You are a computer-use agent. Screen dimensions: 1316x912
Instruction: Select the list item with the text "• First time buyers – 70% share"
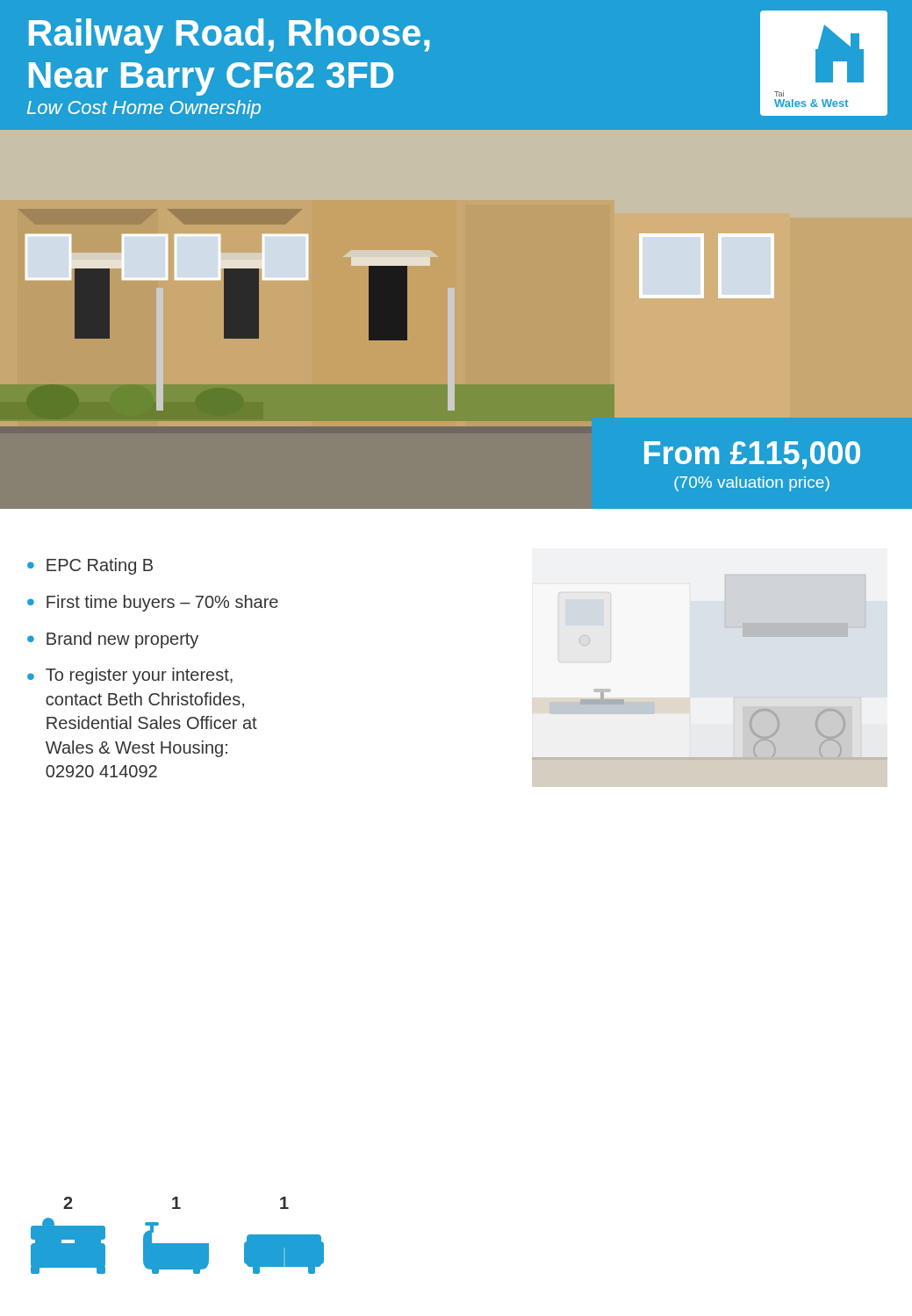(153, 602)
